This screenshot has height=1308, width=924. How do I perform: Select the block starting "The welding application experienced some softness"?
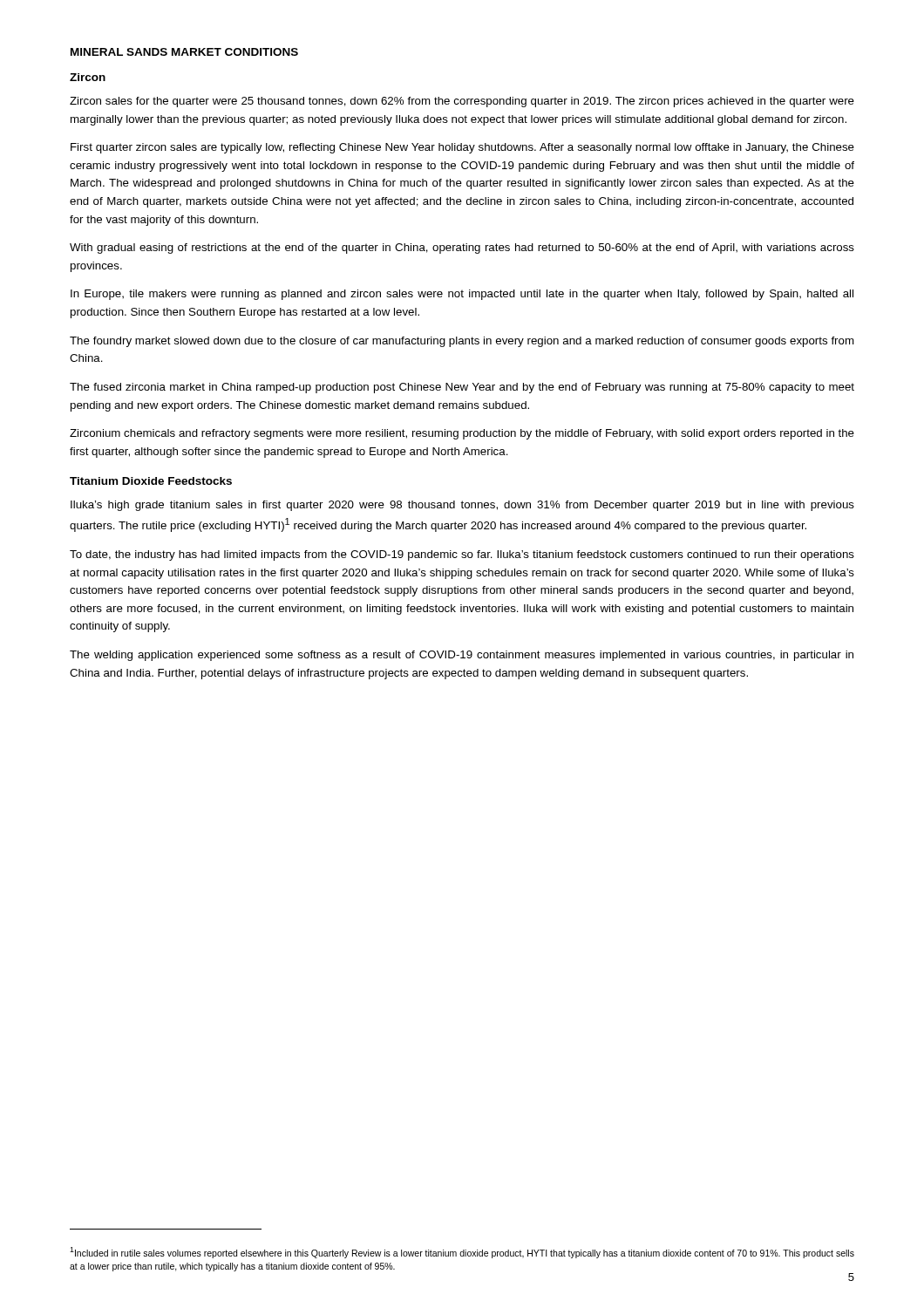[462, 663]
